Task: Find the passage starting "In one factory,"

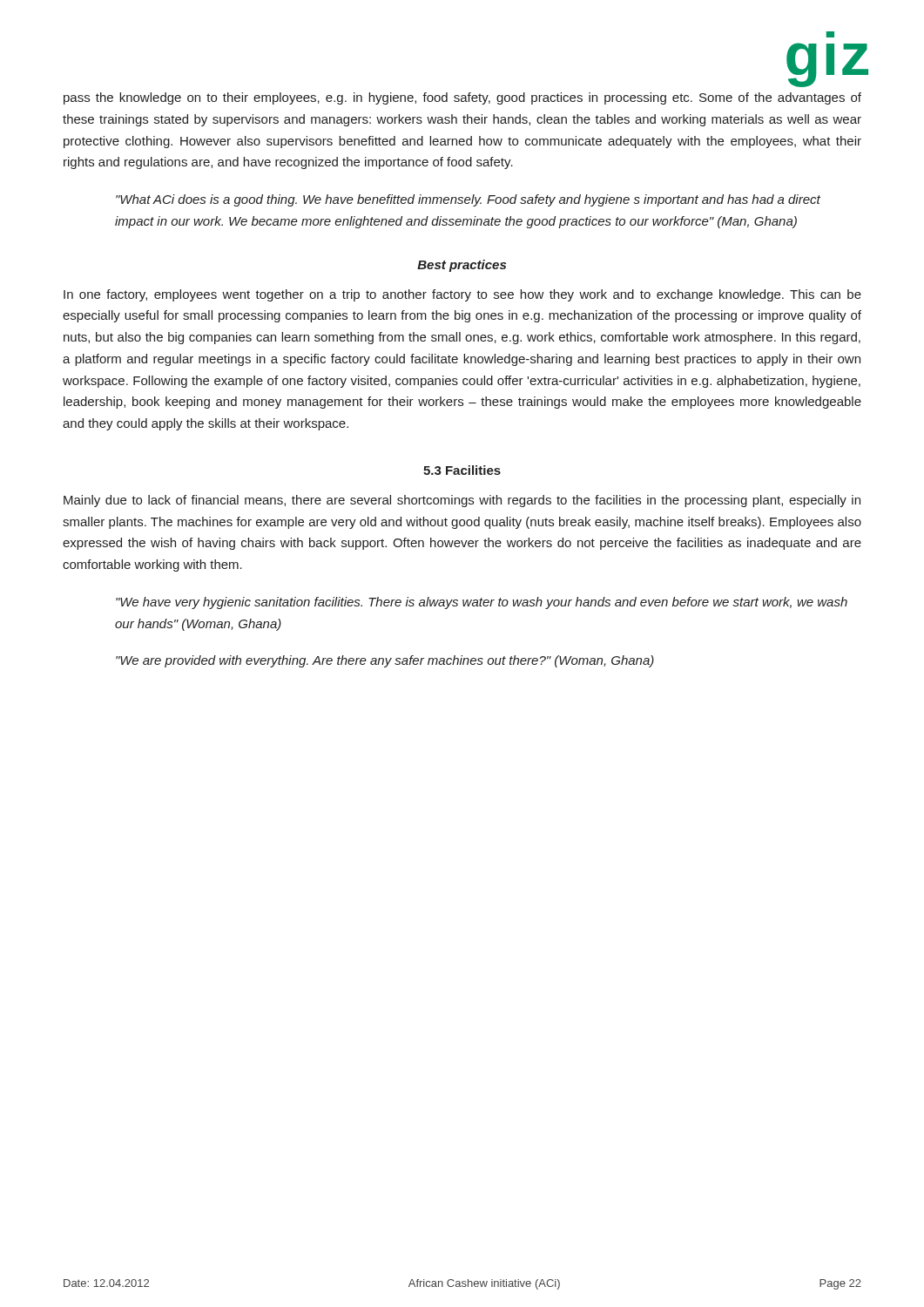Action: pyautogui.click(x=462, y=358)
